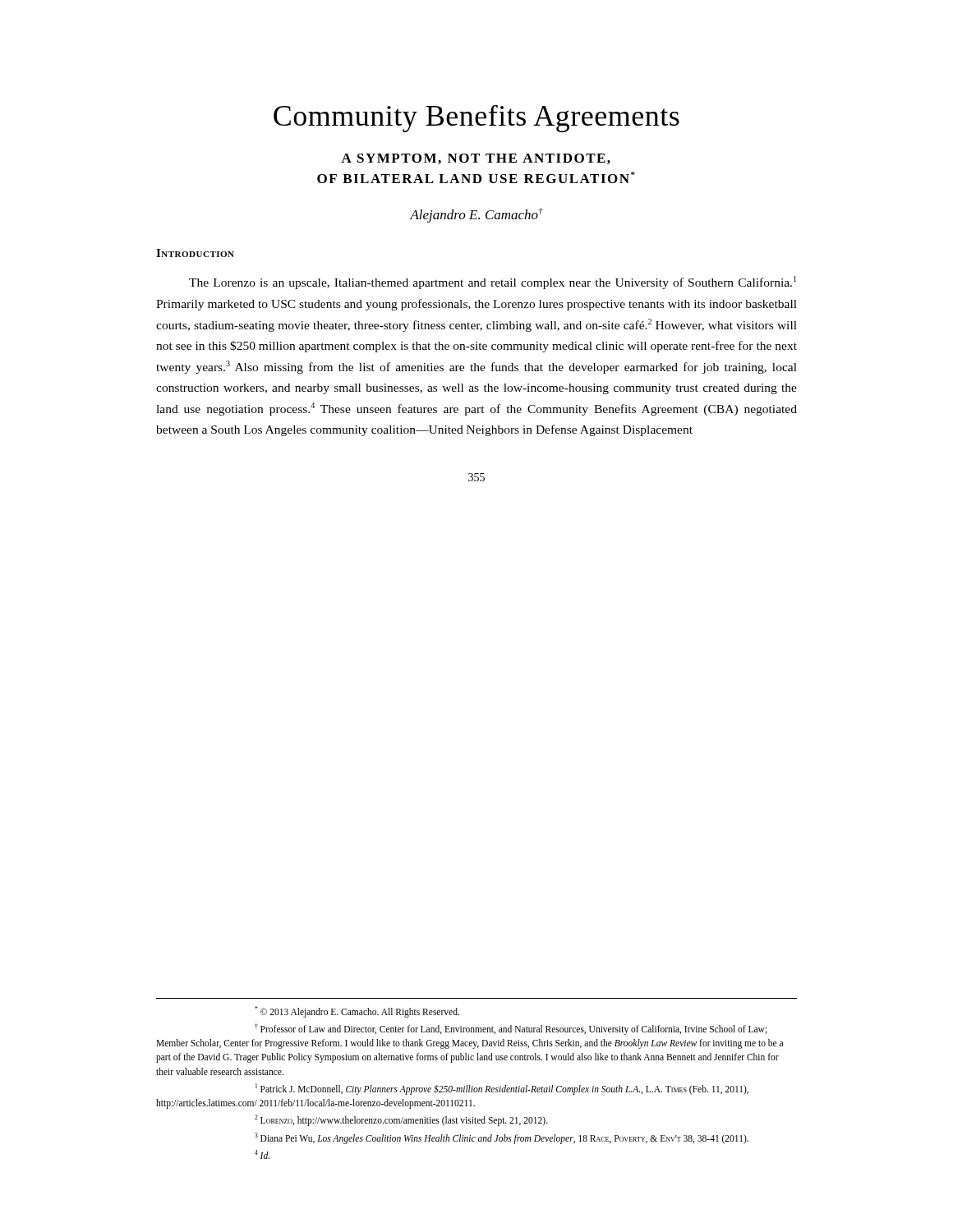Find the footnote containing "4 Id."
Image resolution: width=953 pixels, height=1232 pixels.
(263, 1155)
